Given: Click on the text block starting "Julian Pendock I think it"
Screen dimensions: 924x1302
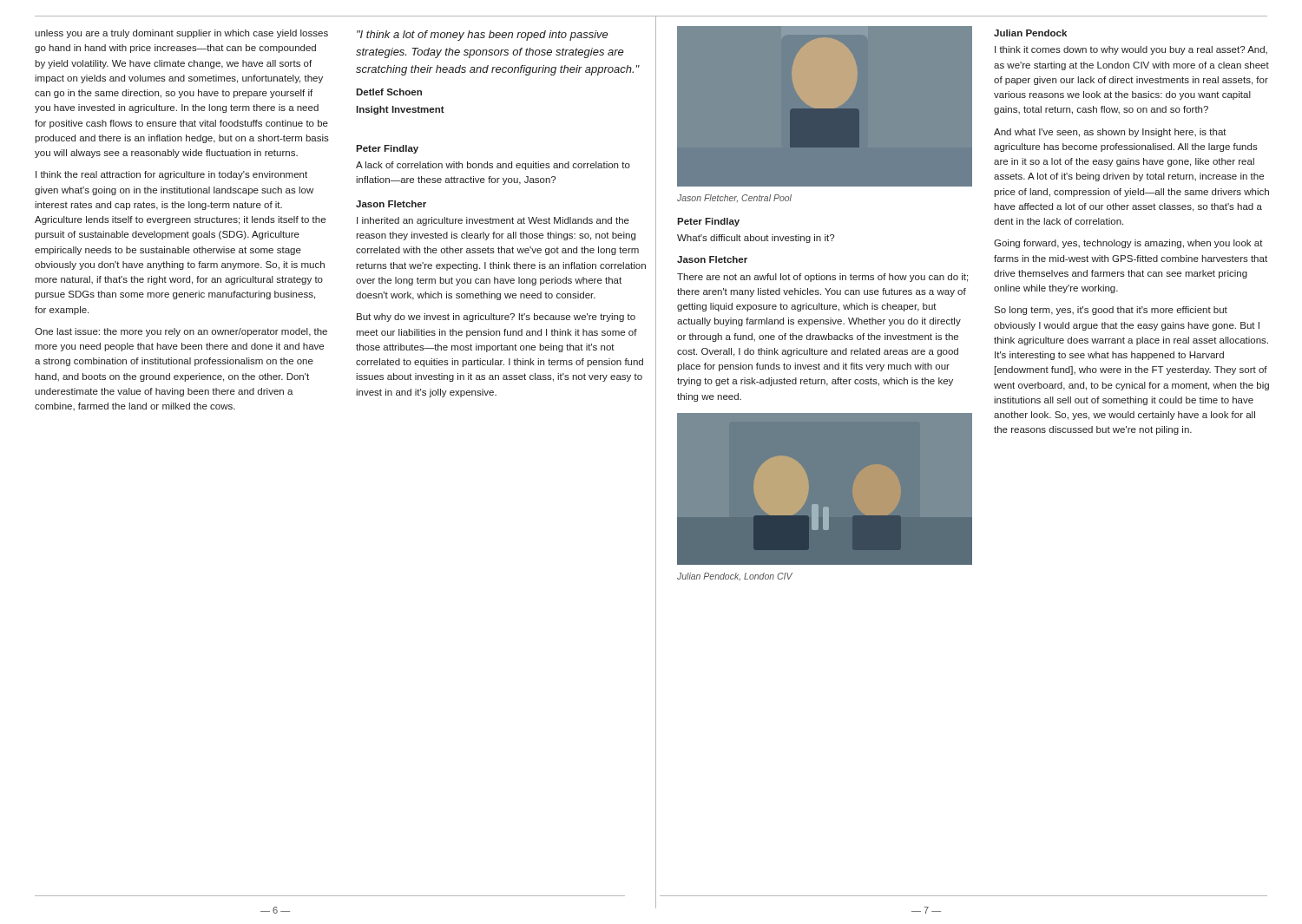Looking at the screenshot, I should [1132, 72].
